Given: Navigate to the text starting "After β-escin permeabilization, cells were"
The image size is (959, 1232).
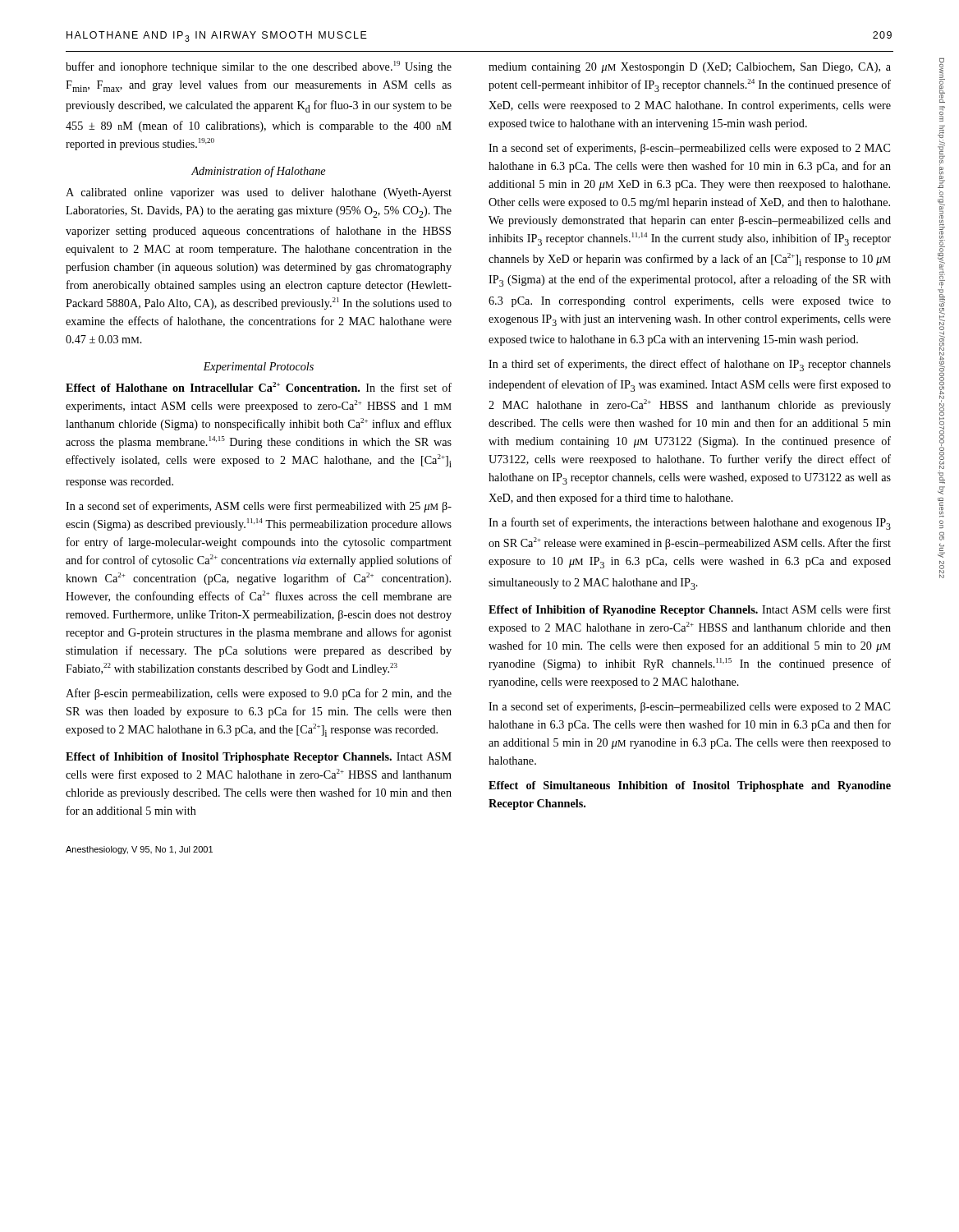Looking at the screenshot, I should pyautogui.click(x=259, y=712).
